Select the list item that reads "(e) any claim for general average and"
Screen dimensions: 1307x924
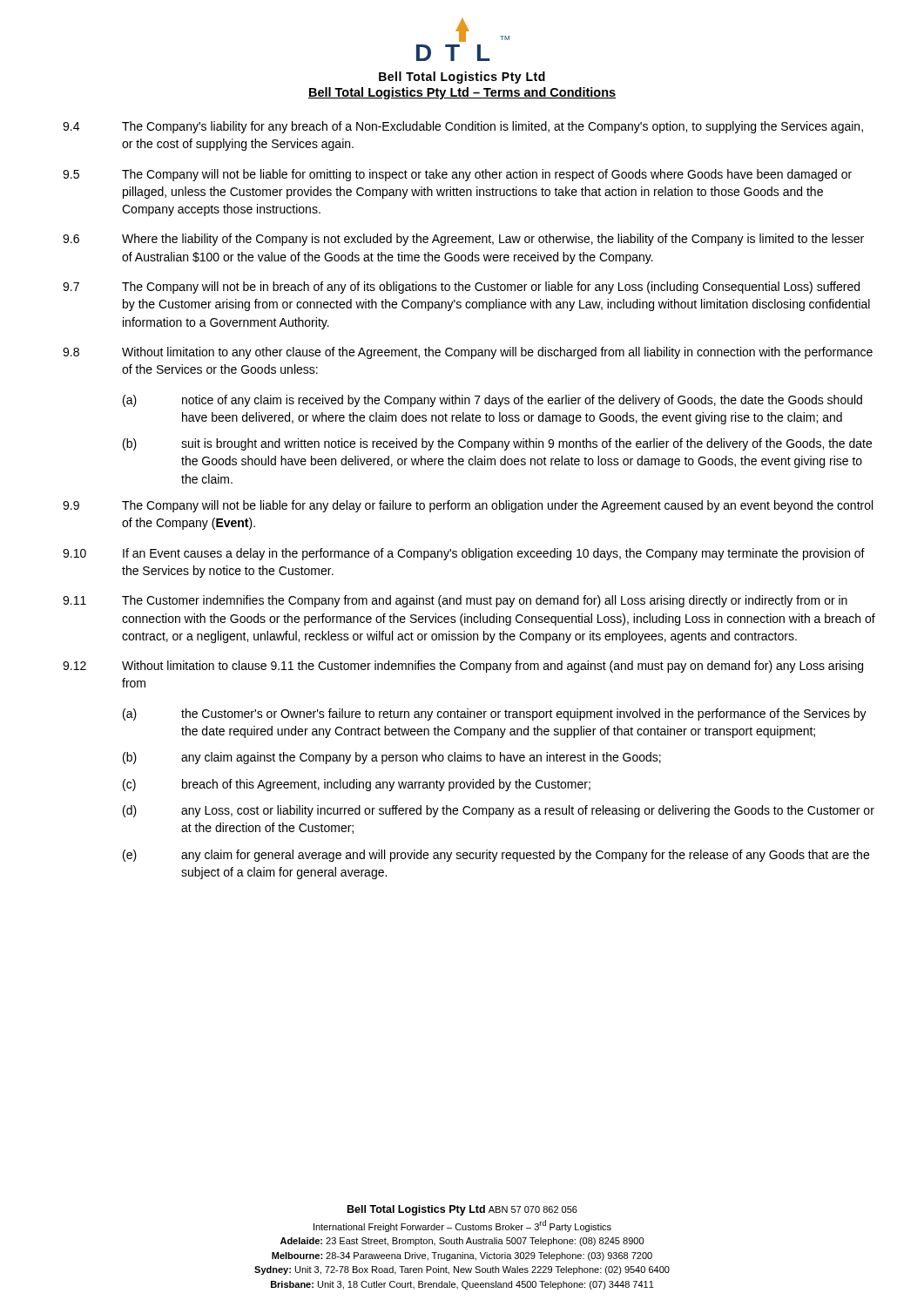(x=499, y=863)
